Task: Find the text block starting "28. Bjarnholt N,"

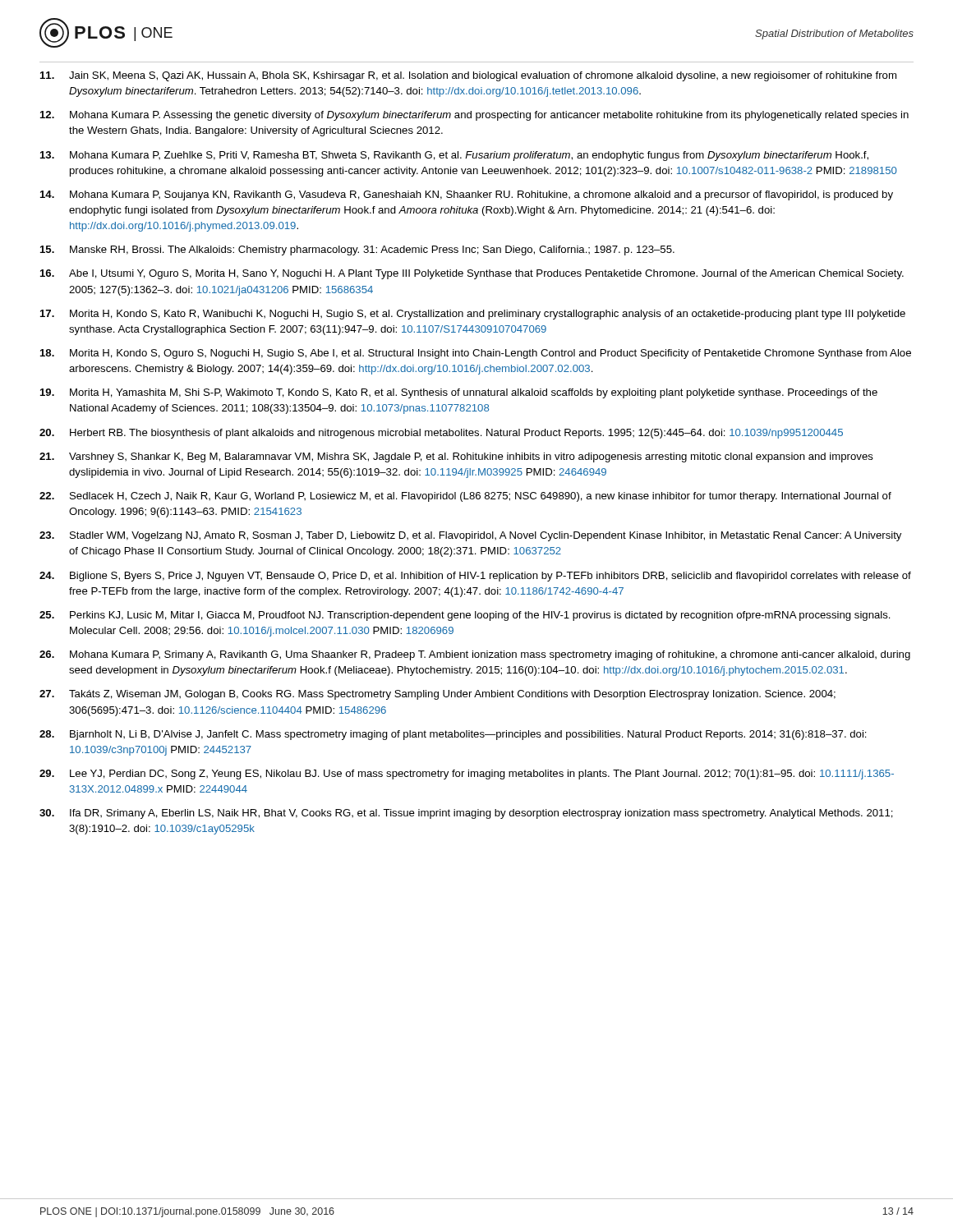Action: [x=476, y=741]
